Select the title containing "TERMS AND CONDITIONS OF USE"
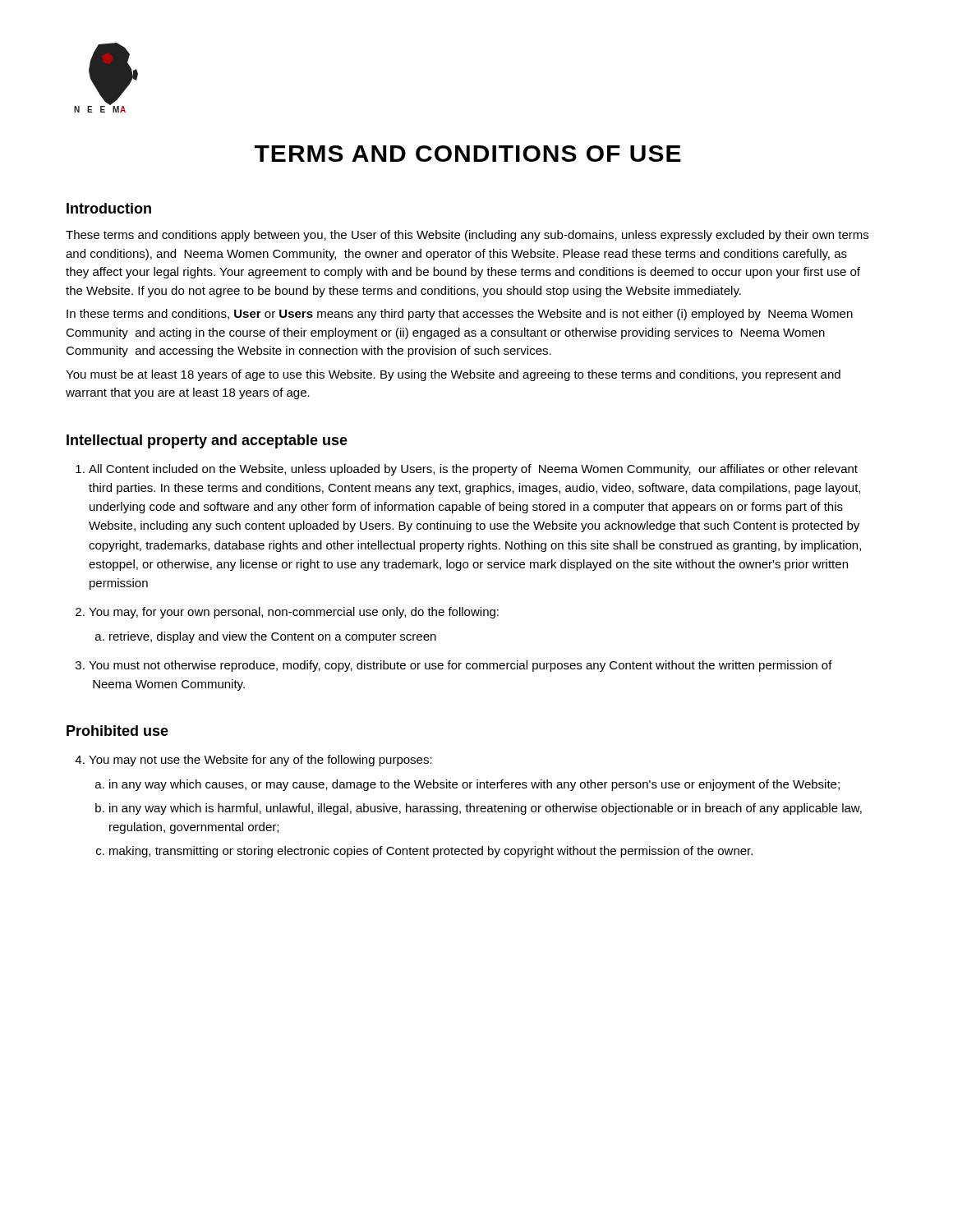The height and width of the screenshot is (1232, 953). click(468, 154)
